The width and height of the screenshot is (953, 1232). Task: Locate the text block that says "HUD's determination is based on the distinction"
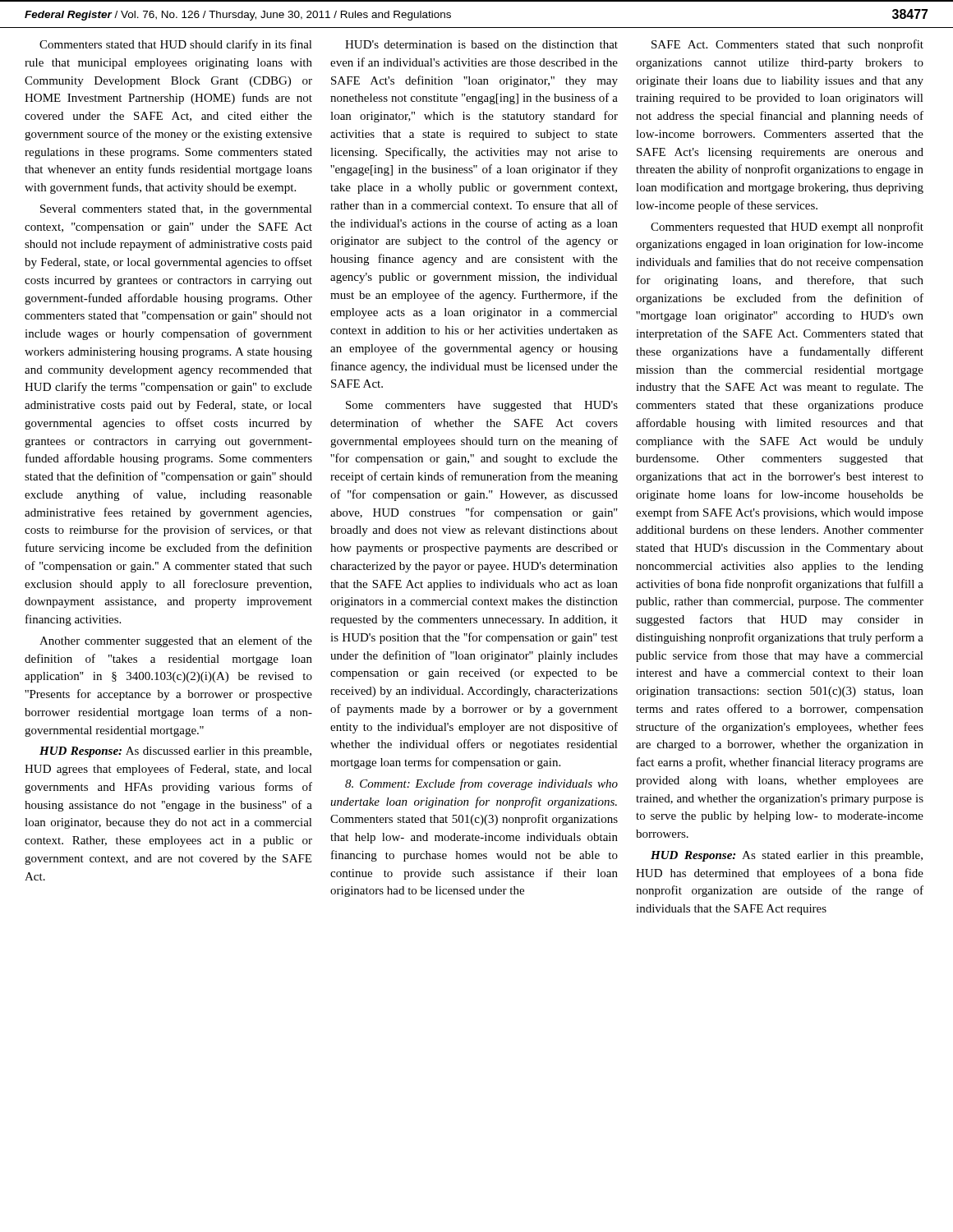[x=474, y=468]
